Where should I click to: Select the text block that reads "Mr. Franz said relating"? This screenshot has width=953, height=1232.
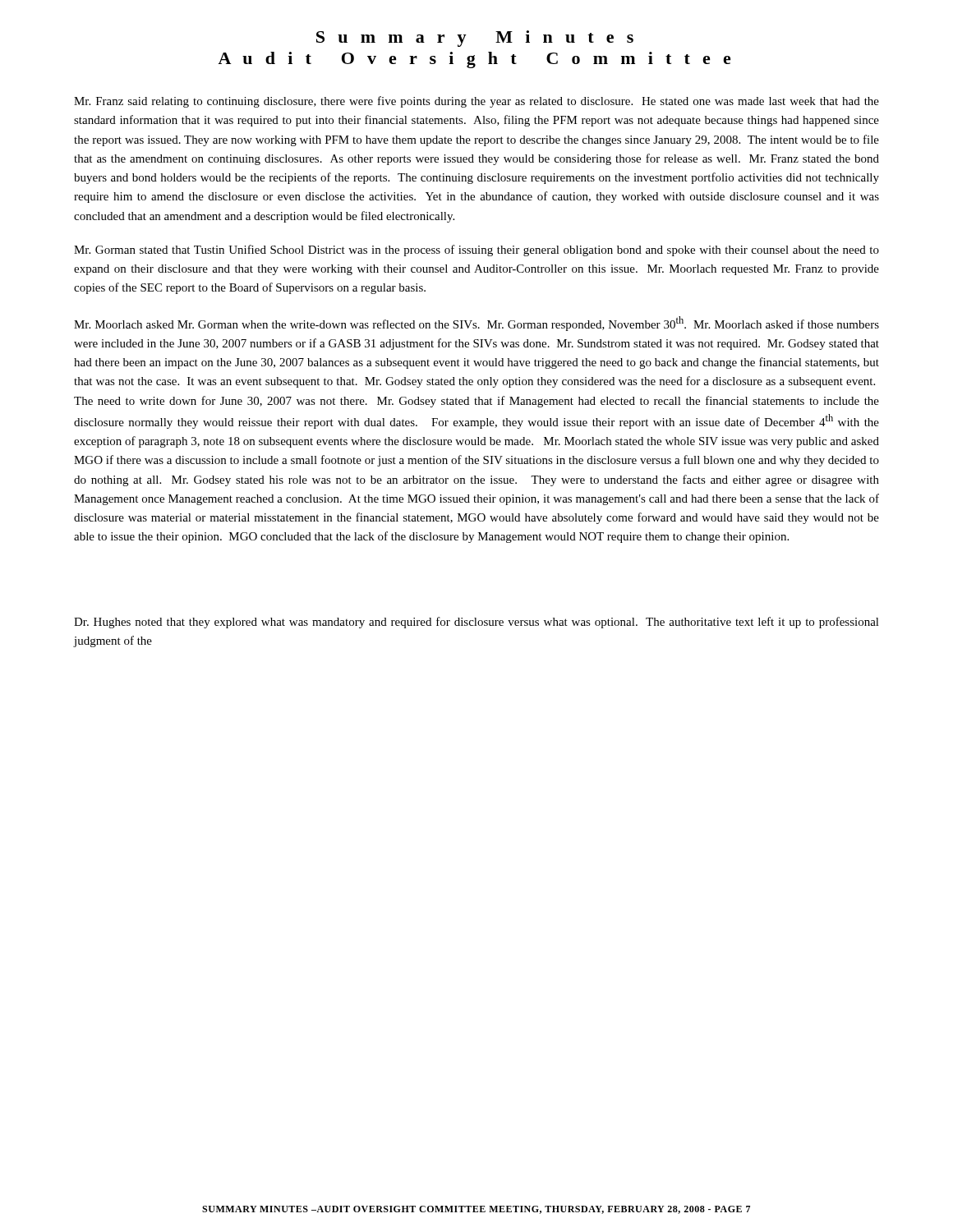tap(476, 158)
